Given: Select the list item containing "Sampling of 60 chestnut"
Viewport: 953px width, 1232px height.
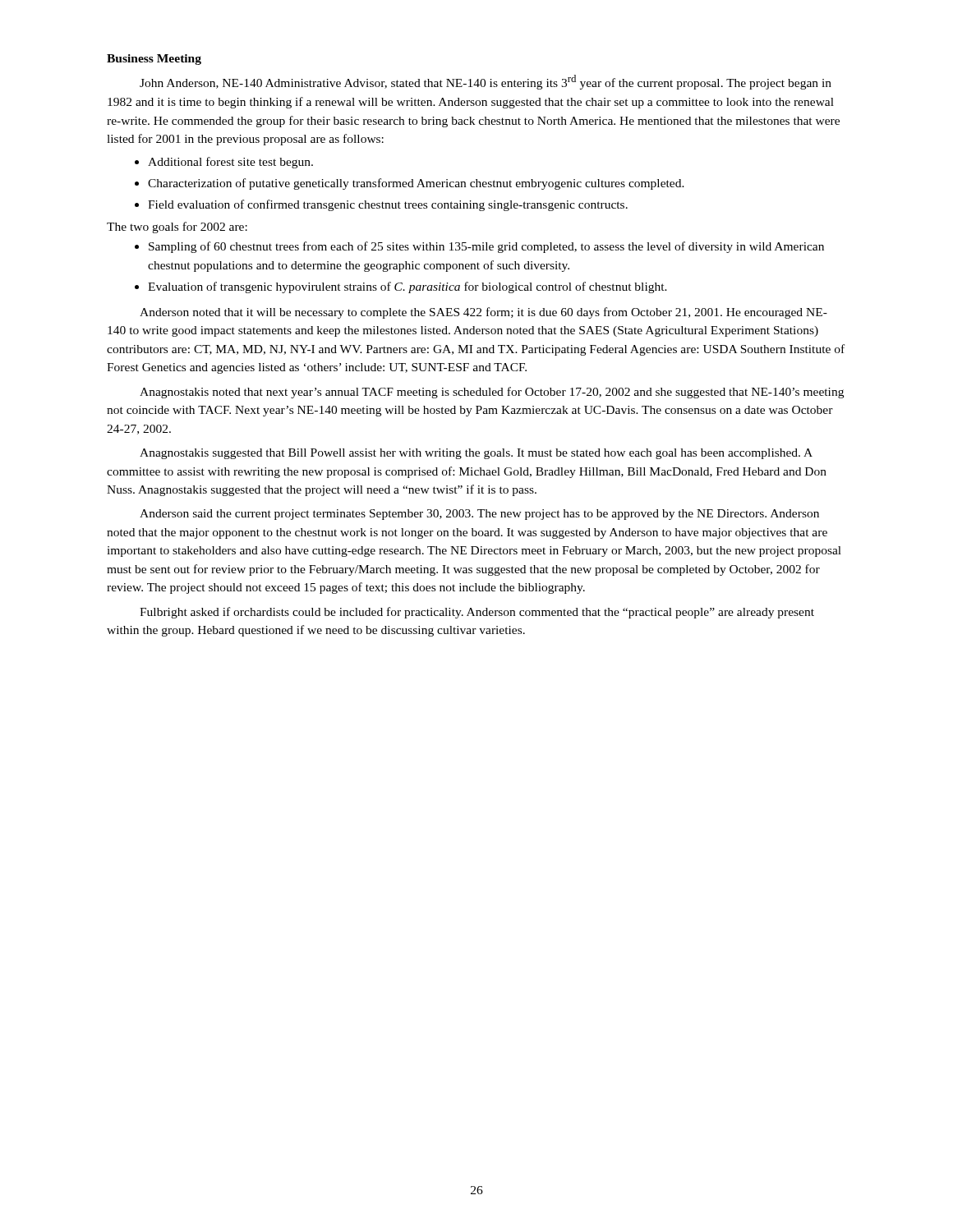Looking at the screenshot, I should point(486,256).
